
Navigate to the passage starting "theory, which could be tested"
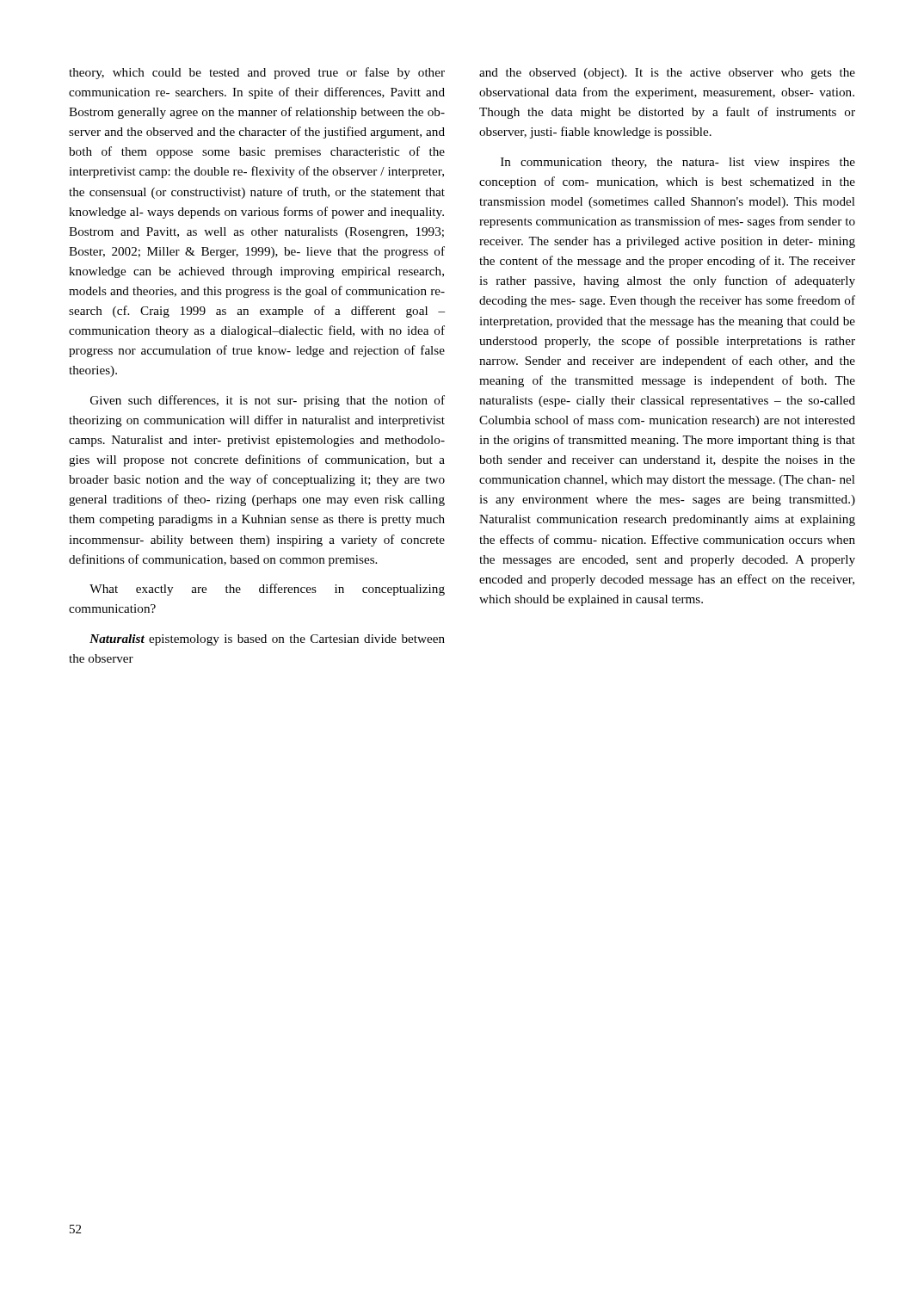point(257,365)
